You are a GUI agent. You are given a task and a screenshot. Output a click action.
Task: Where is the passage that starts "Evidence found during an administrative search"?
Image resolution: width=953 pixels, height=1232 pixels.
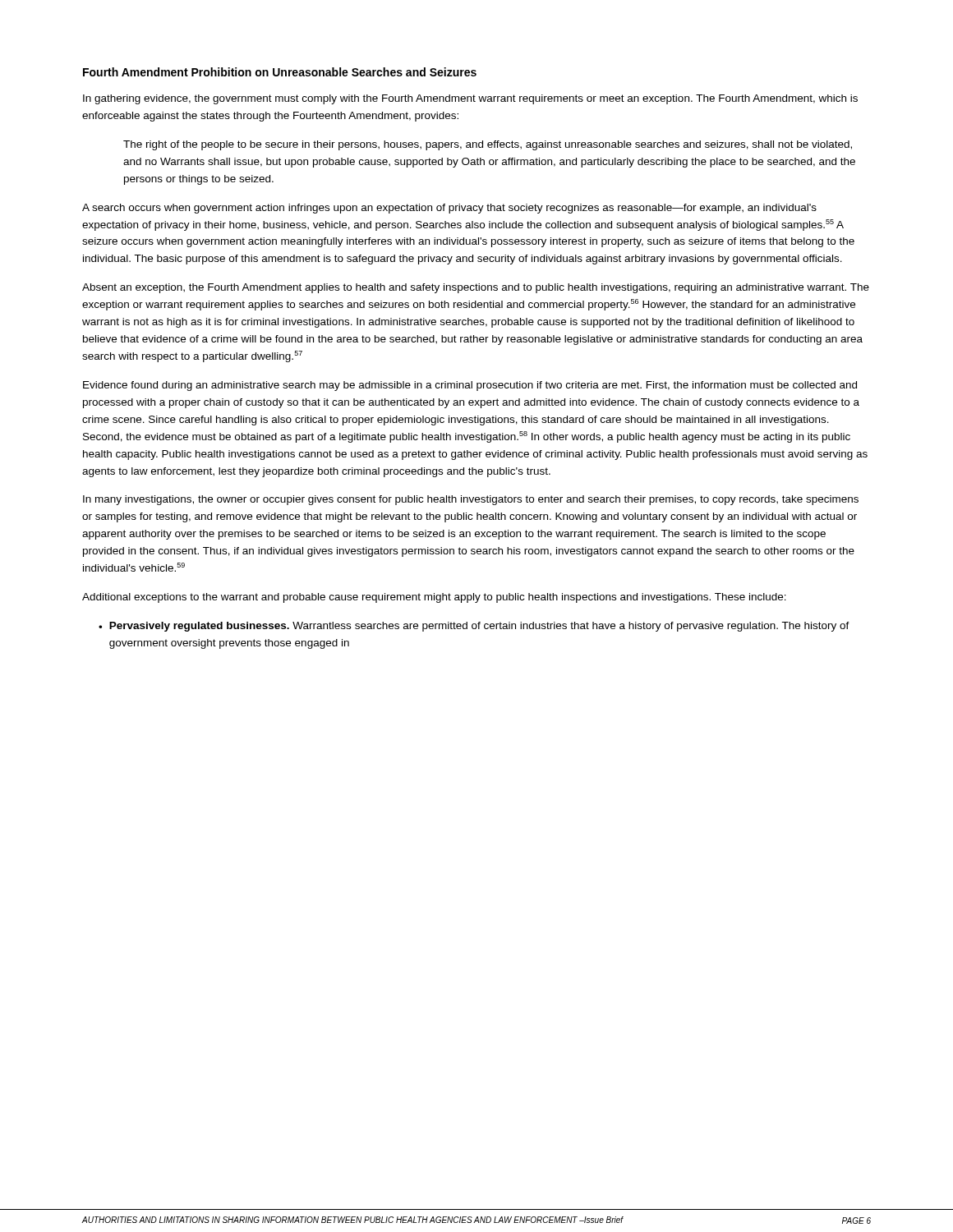475,428
